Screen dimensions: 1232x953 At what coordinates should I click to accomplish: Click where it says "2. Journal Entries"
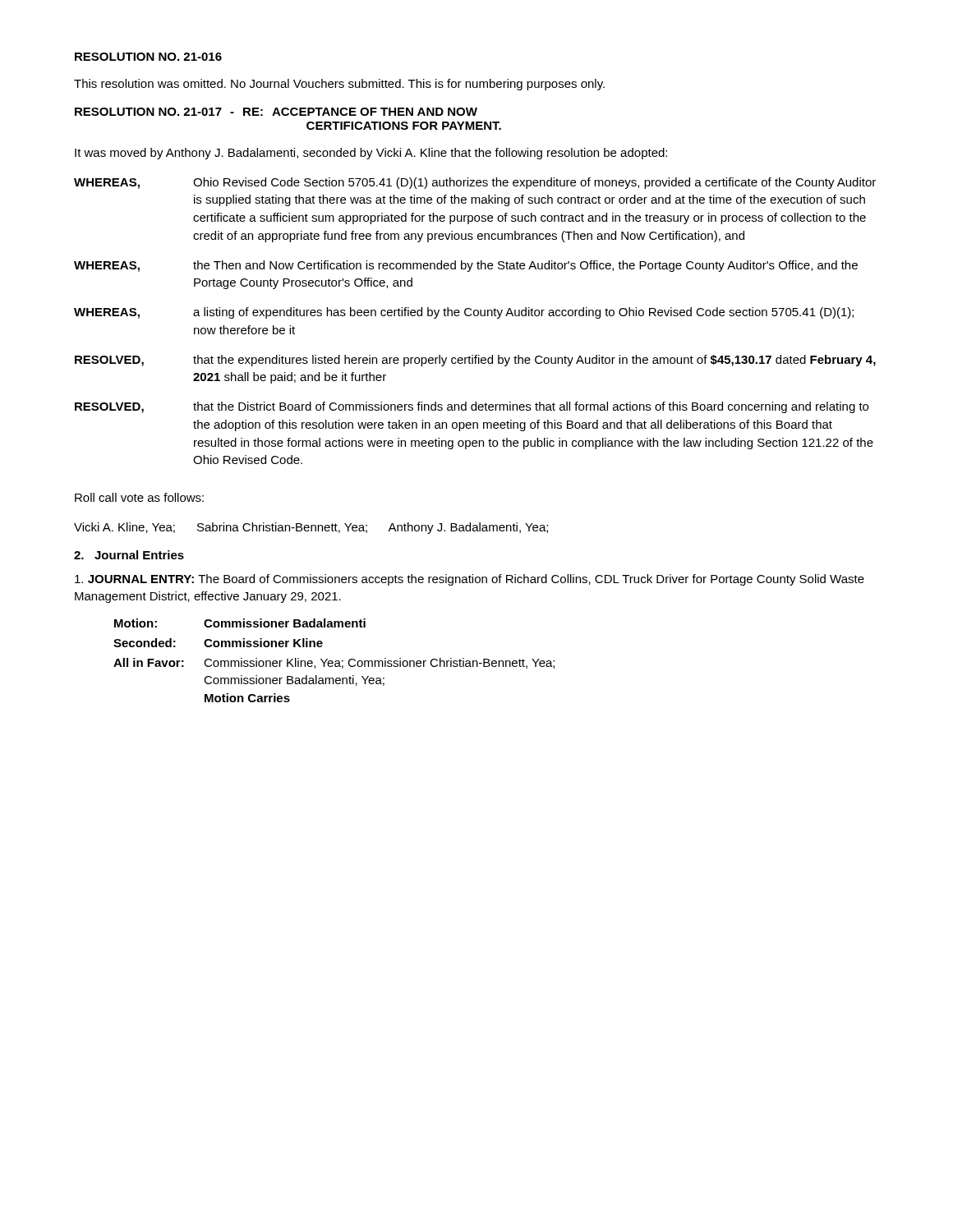point(129,554)
